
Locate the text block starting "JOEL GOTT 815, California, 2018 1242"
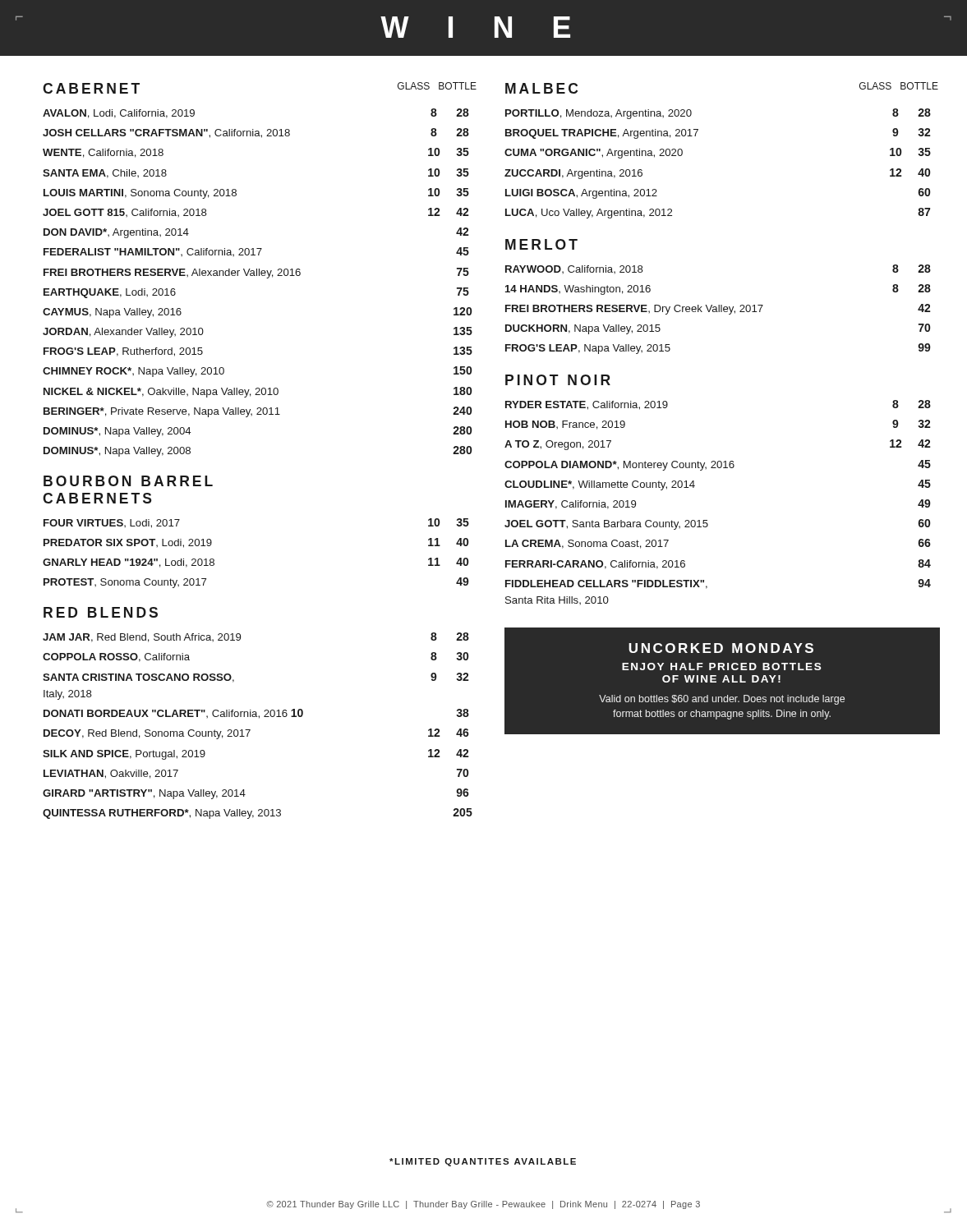120,212
